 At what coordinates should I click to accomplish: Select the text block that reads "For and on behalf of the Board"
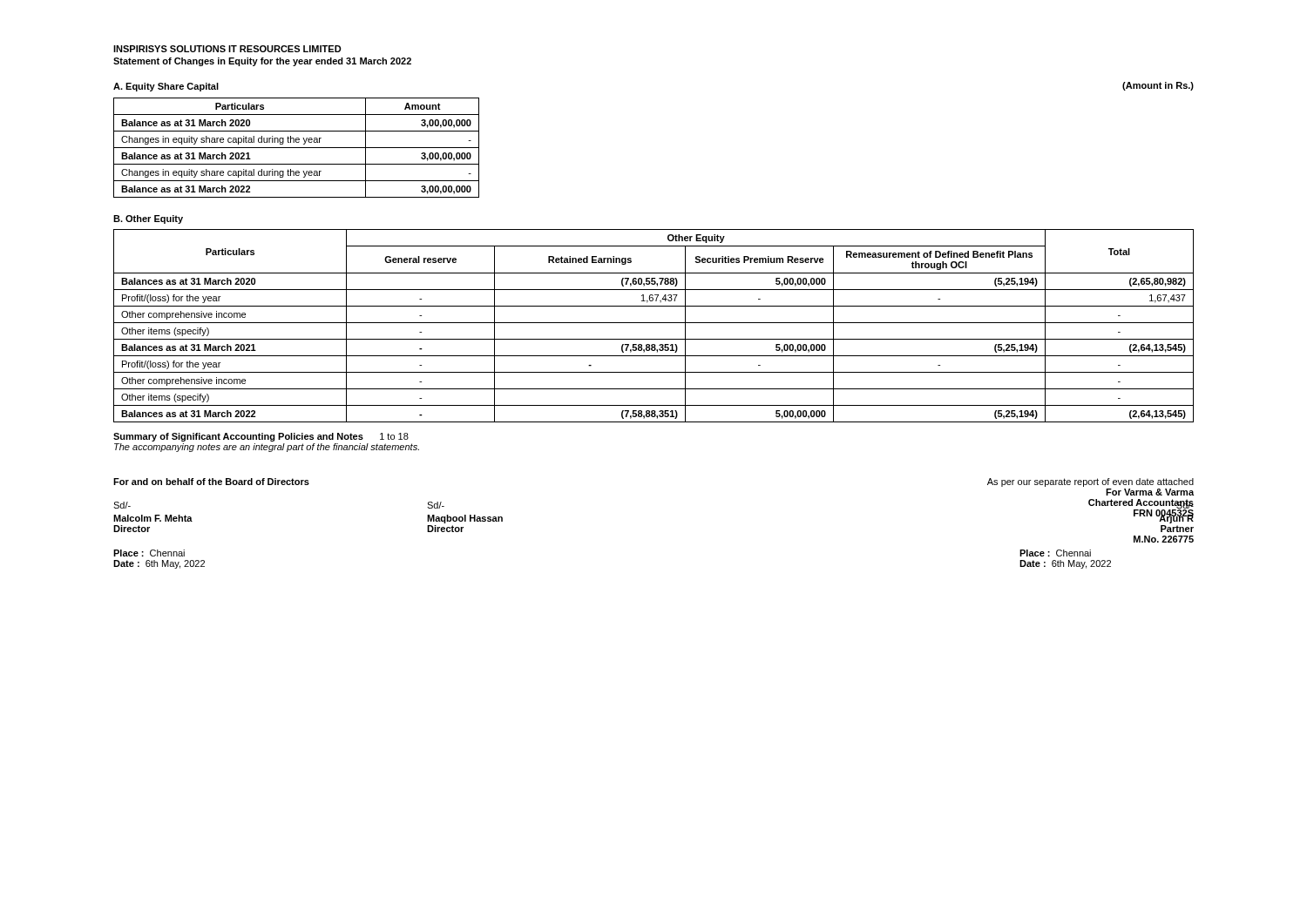(x=211, y=482)
